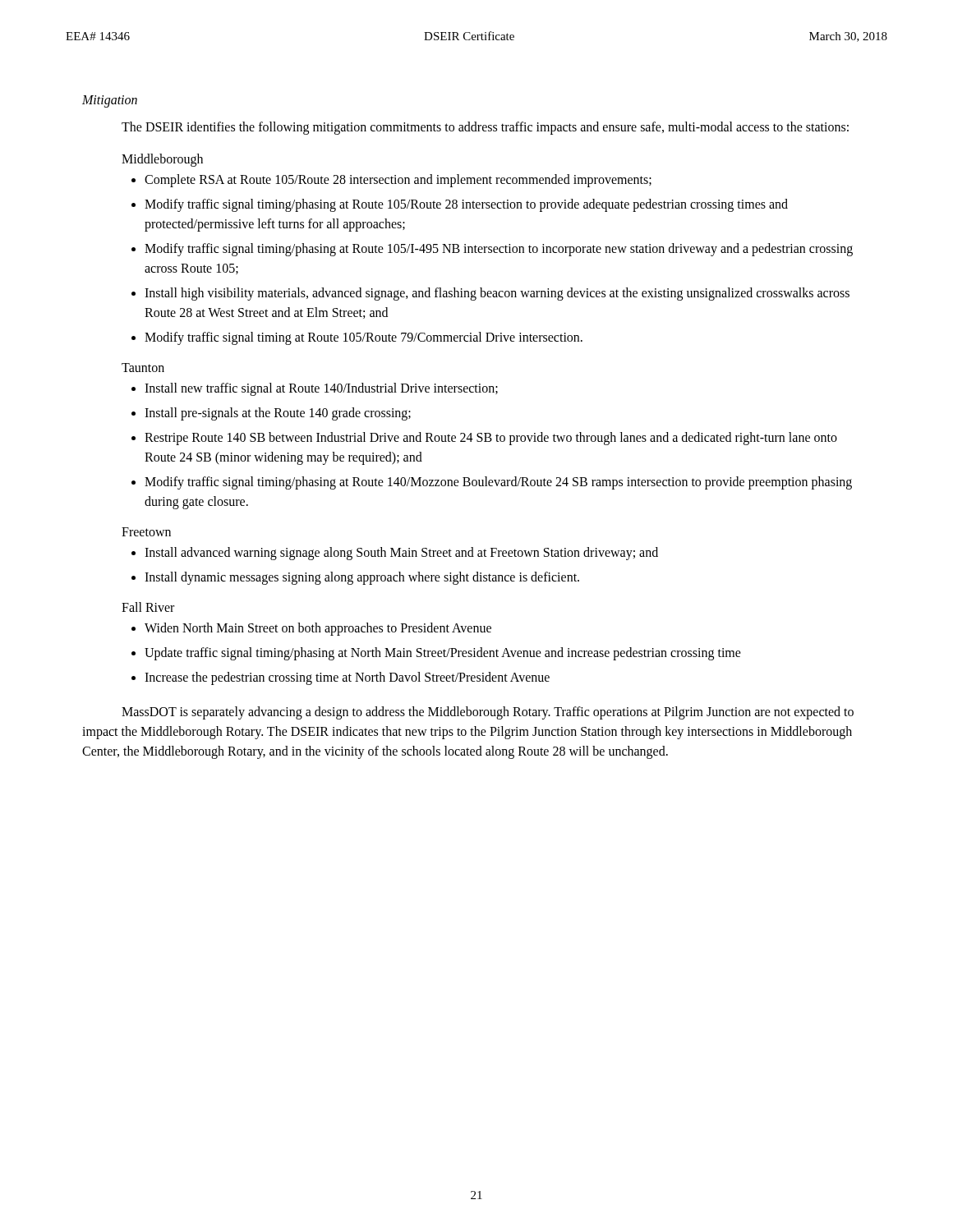The height and width of the screenshot is (1232, 953).
Task: Select the element starting "Modify traffic signal timing/phasing at Route 105/Route 28"
Action: [466, 214]
